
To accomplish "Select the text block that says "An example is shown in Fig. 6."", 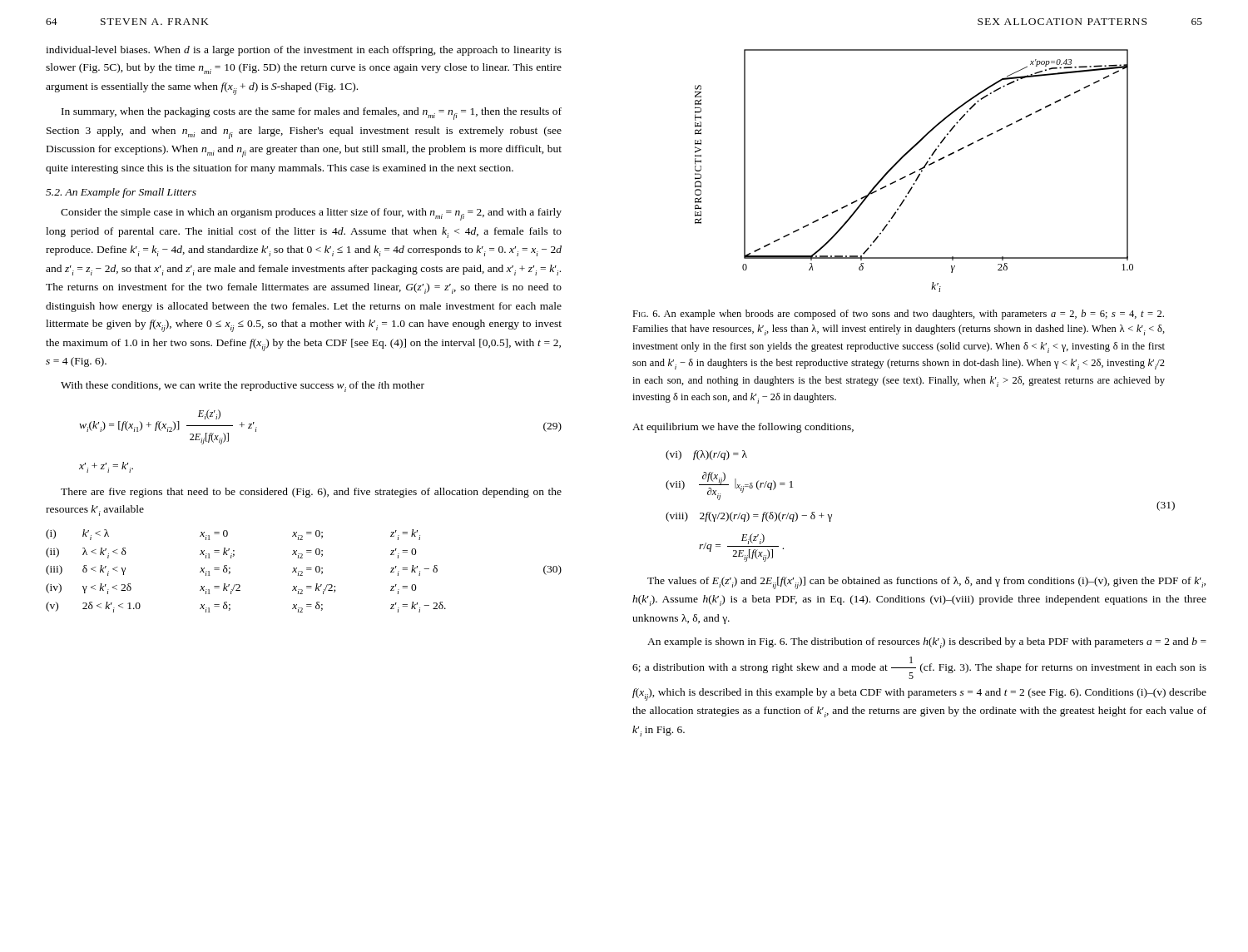I will click(919, 686).
